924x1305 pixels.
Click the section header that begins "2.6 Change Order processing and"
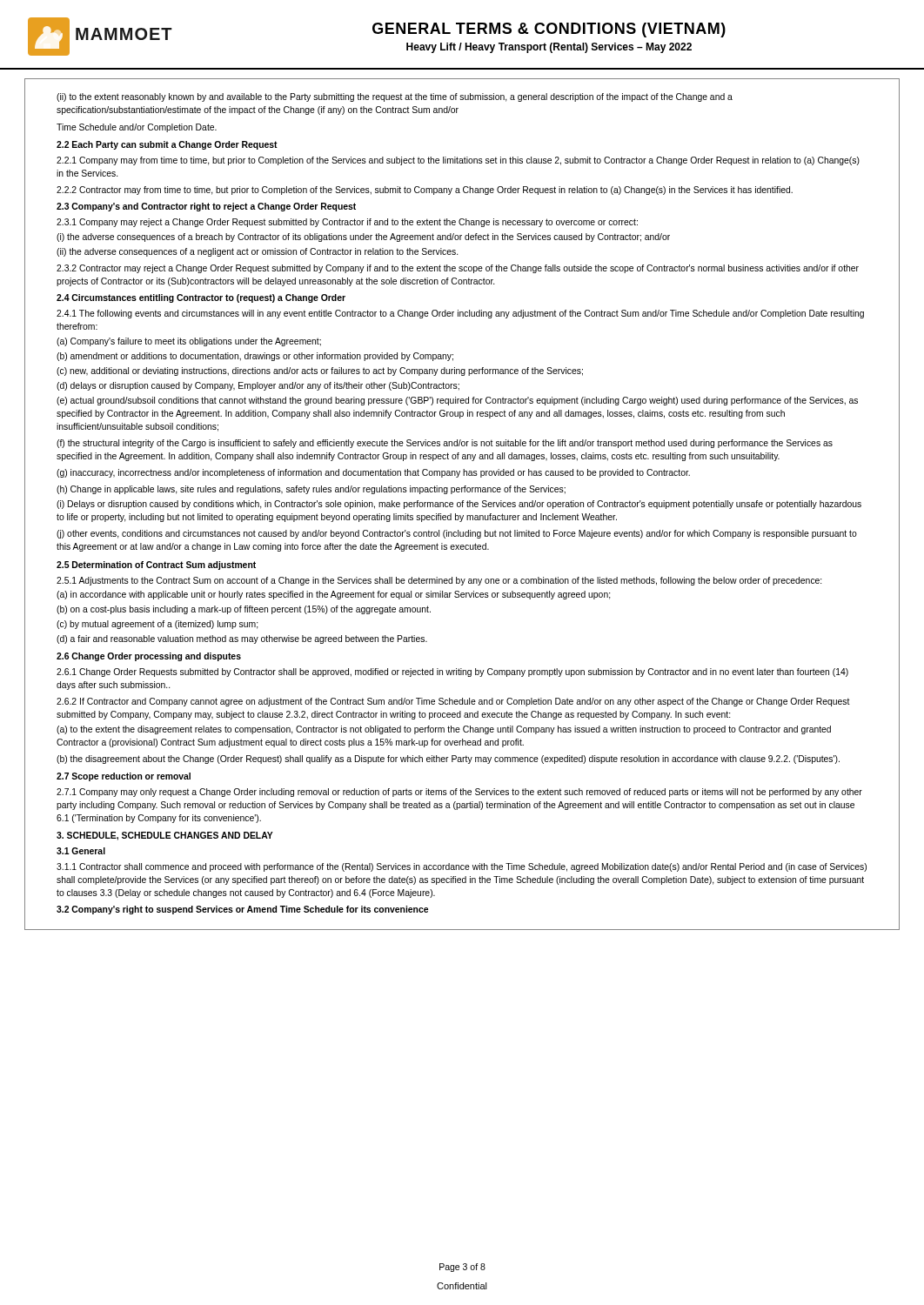pyautogui.click(x=149, y=657)
